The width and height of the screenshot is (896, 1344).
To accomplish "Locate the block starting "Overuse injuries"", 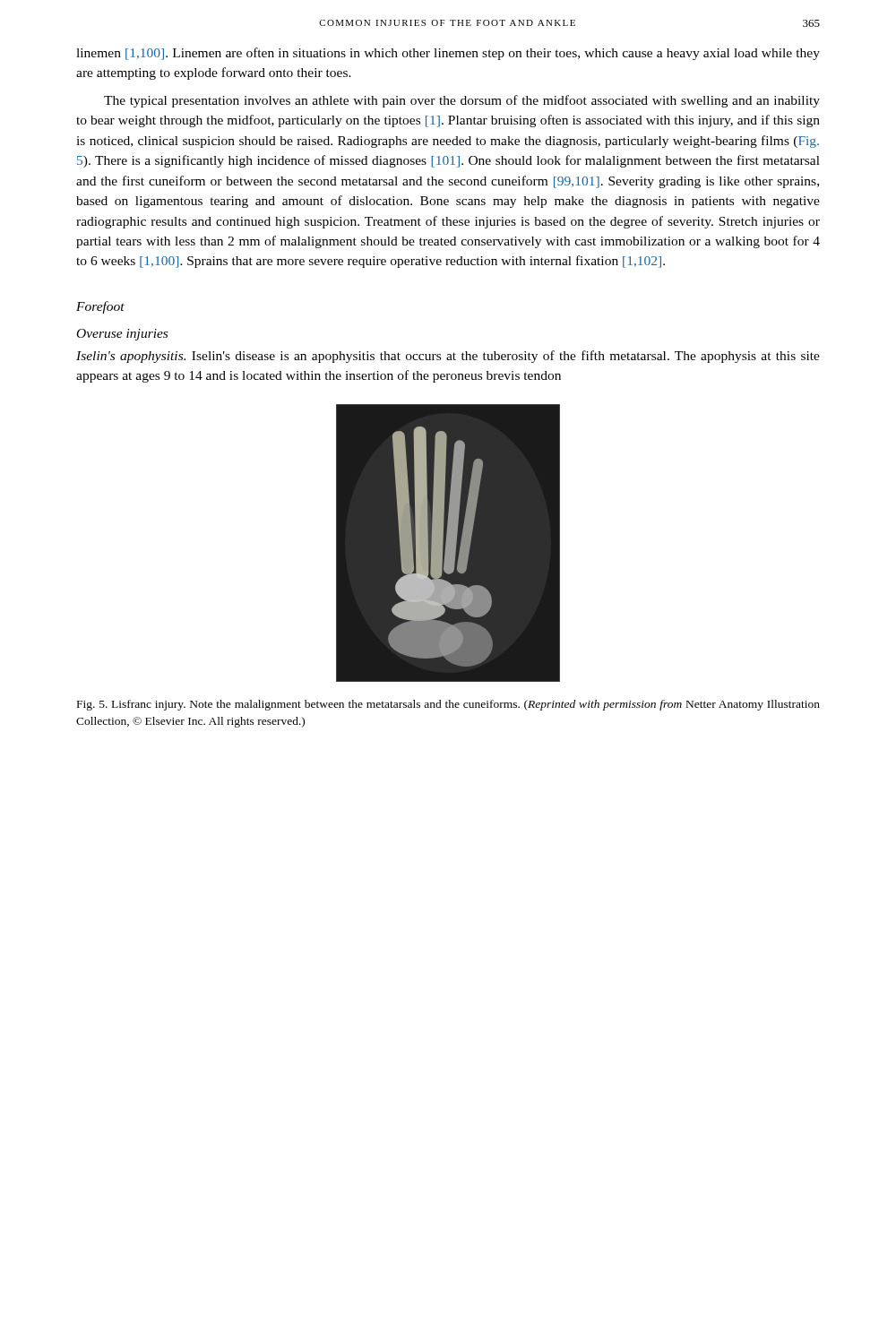I will 122,333.
